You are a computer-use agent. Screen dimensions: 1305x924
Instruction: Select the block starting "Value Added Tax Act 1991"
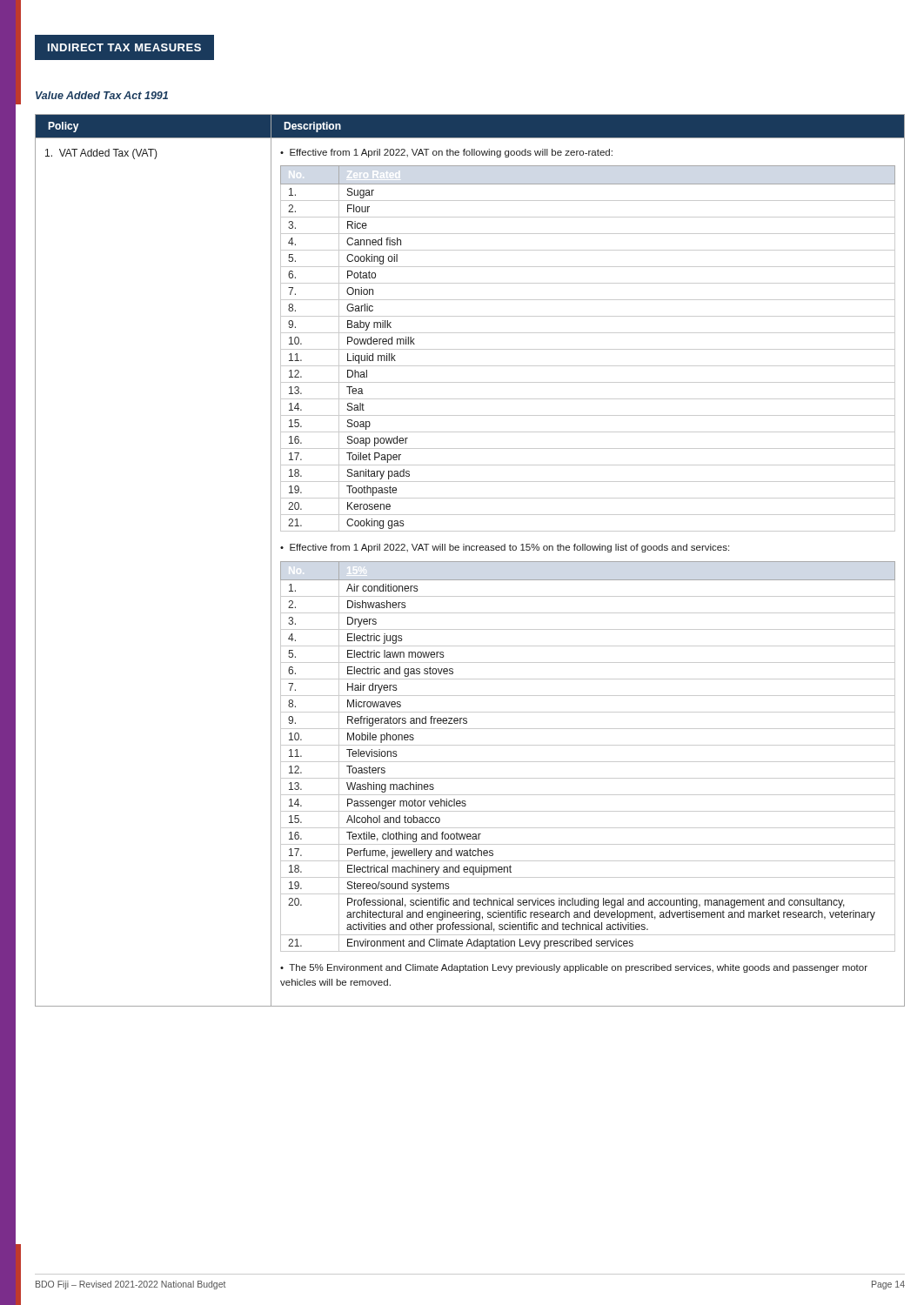[102, 96]
